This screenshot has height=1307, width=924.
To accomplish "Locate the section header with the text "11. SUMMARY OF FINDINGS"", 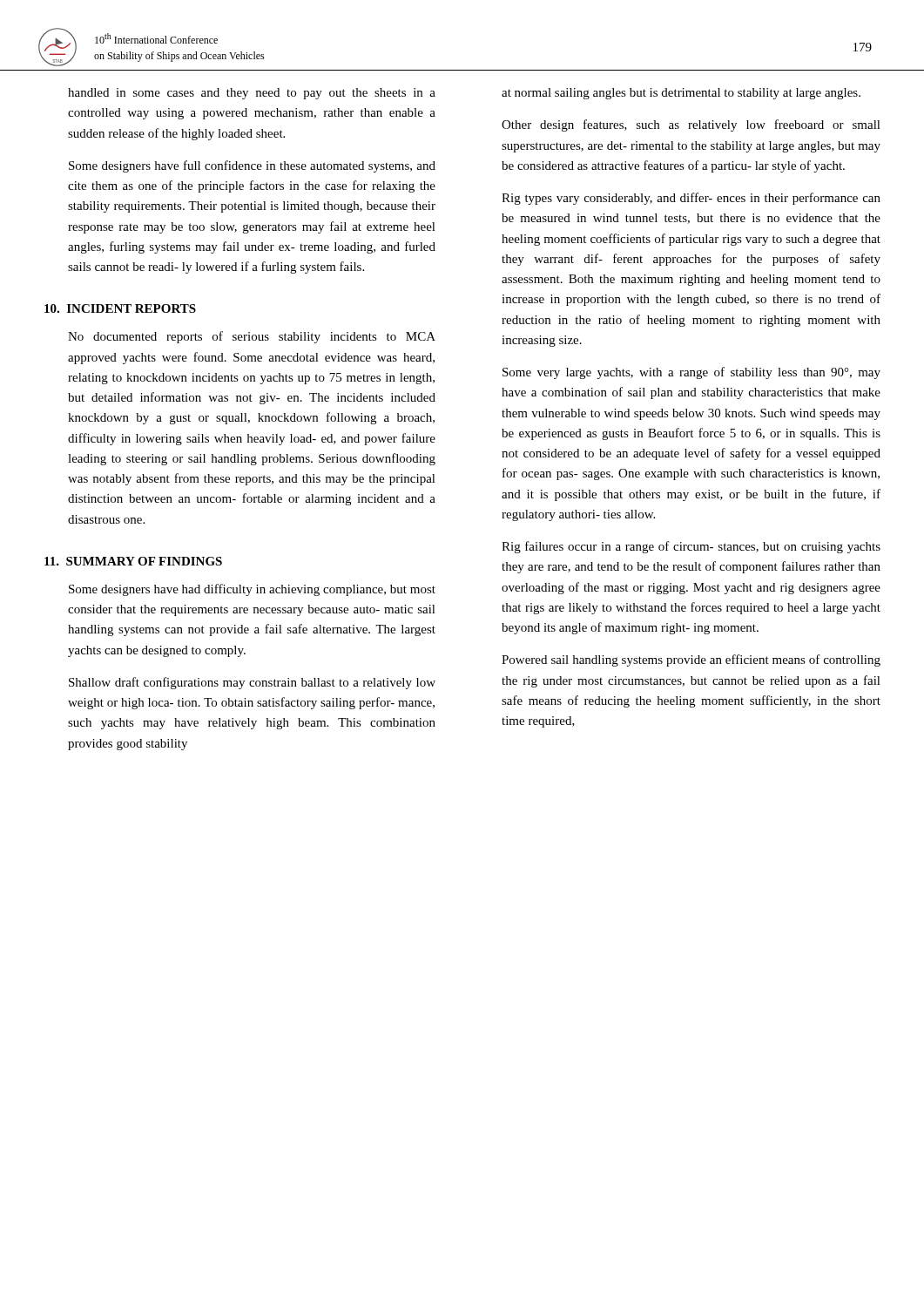I will pyautogui.click(x=133, y=561).
